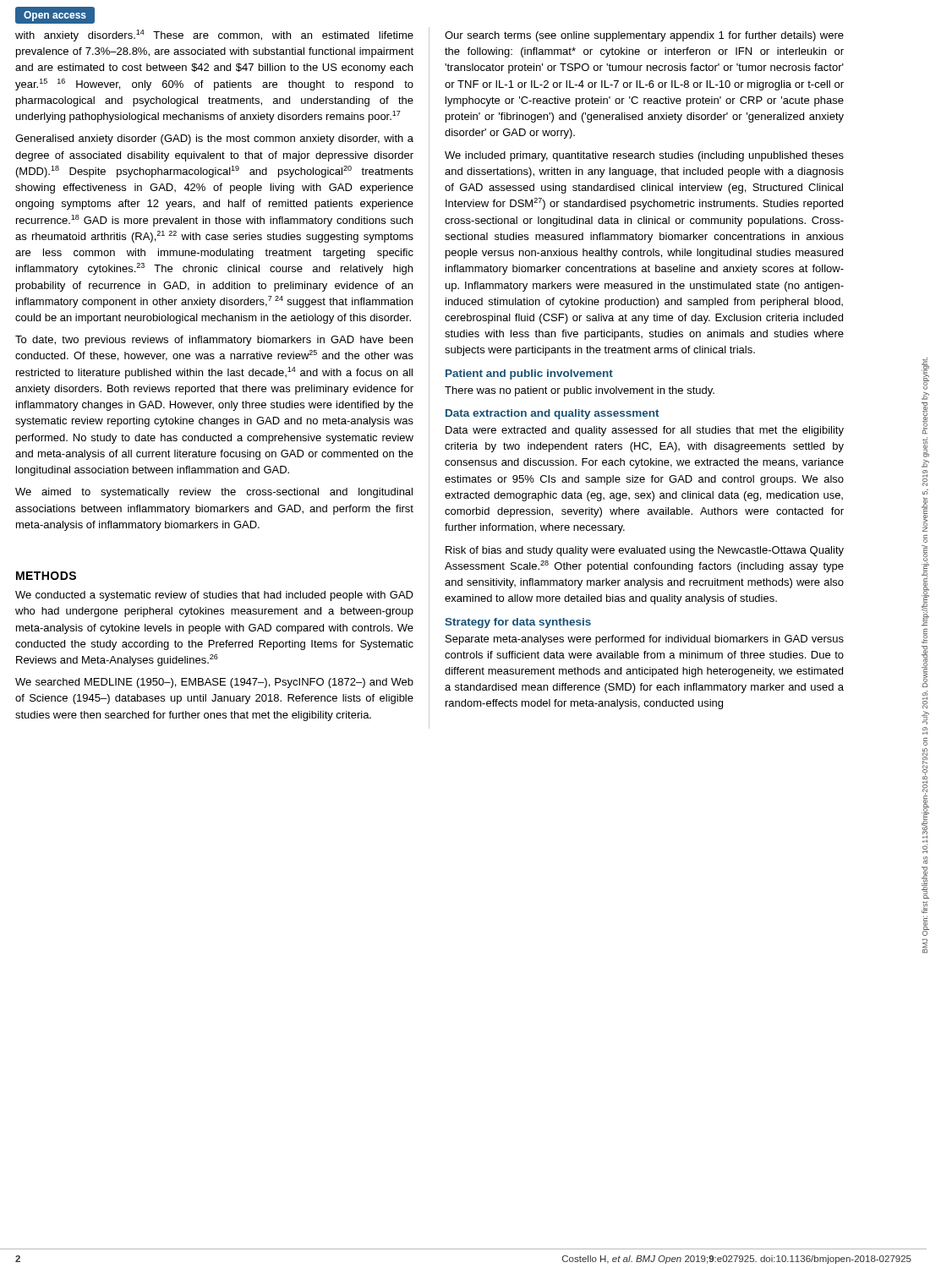Point to "Strategy for data synthesis"
Viewport: 952px width, 1268px height.
point(518,621)
